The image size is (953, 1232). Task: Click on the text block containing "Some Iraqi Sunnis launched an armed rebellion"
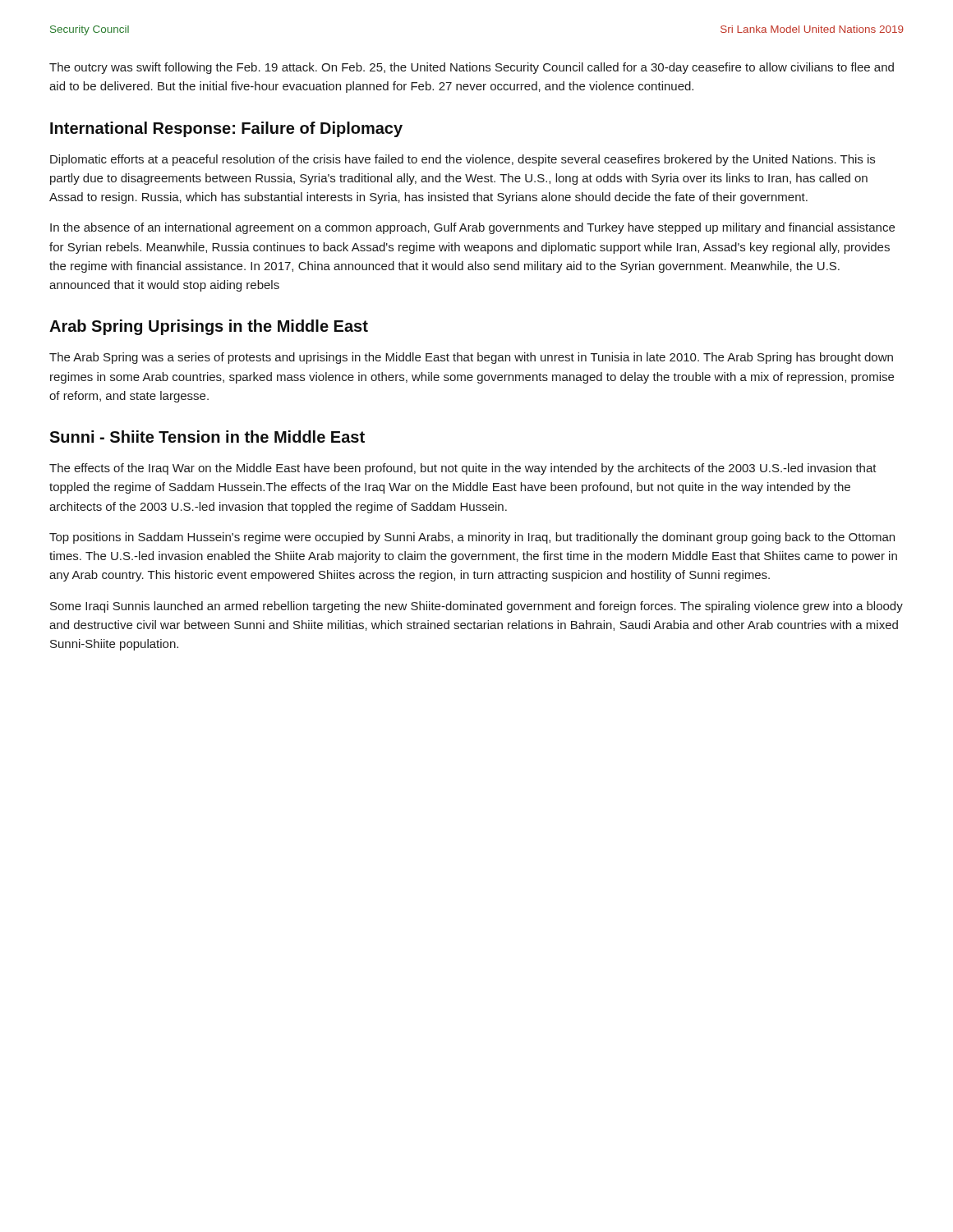(x=476, y=624)
